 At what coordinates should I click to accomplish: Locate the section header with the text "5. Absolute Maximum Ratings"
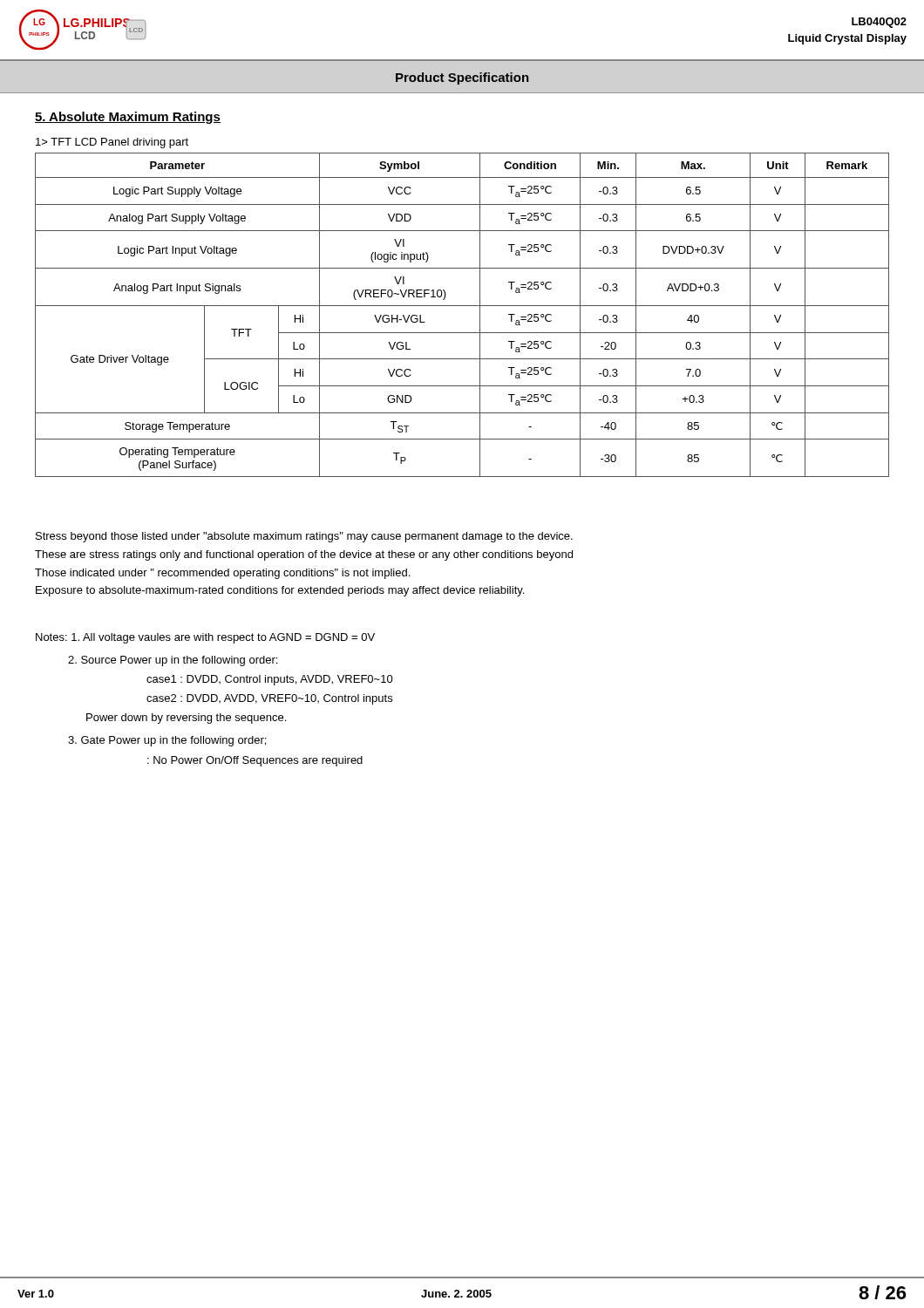128,116
